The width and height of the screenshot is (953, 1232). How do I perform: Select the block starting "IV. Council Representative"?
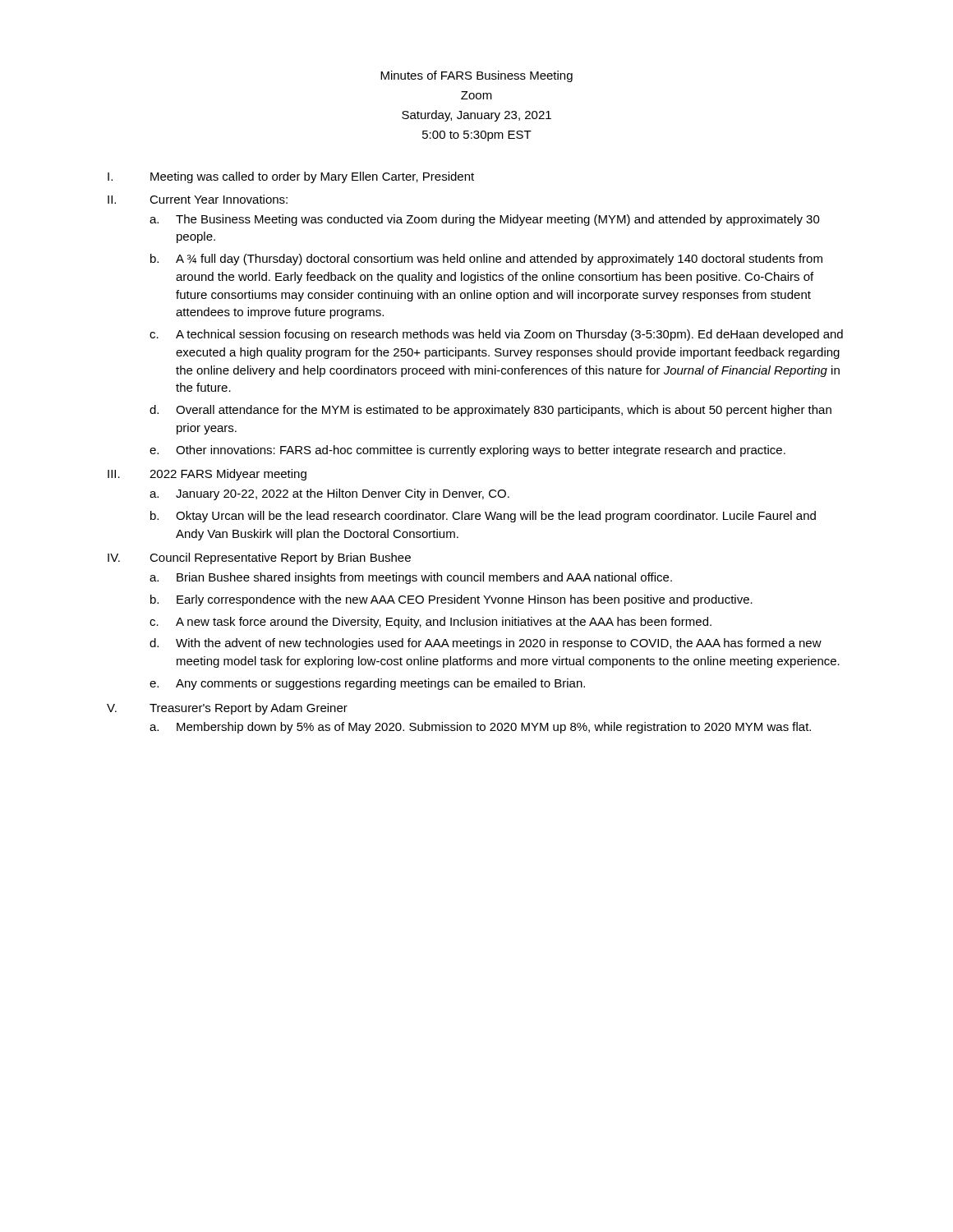coord(259,558)
